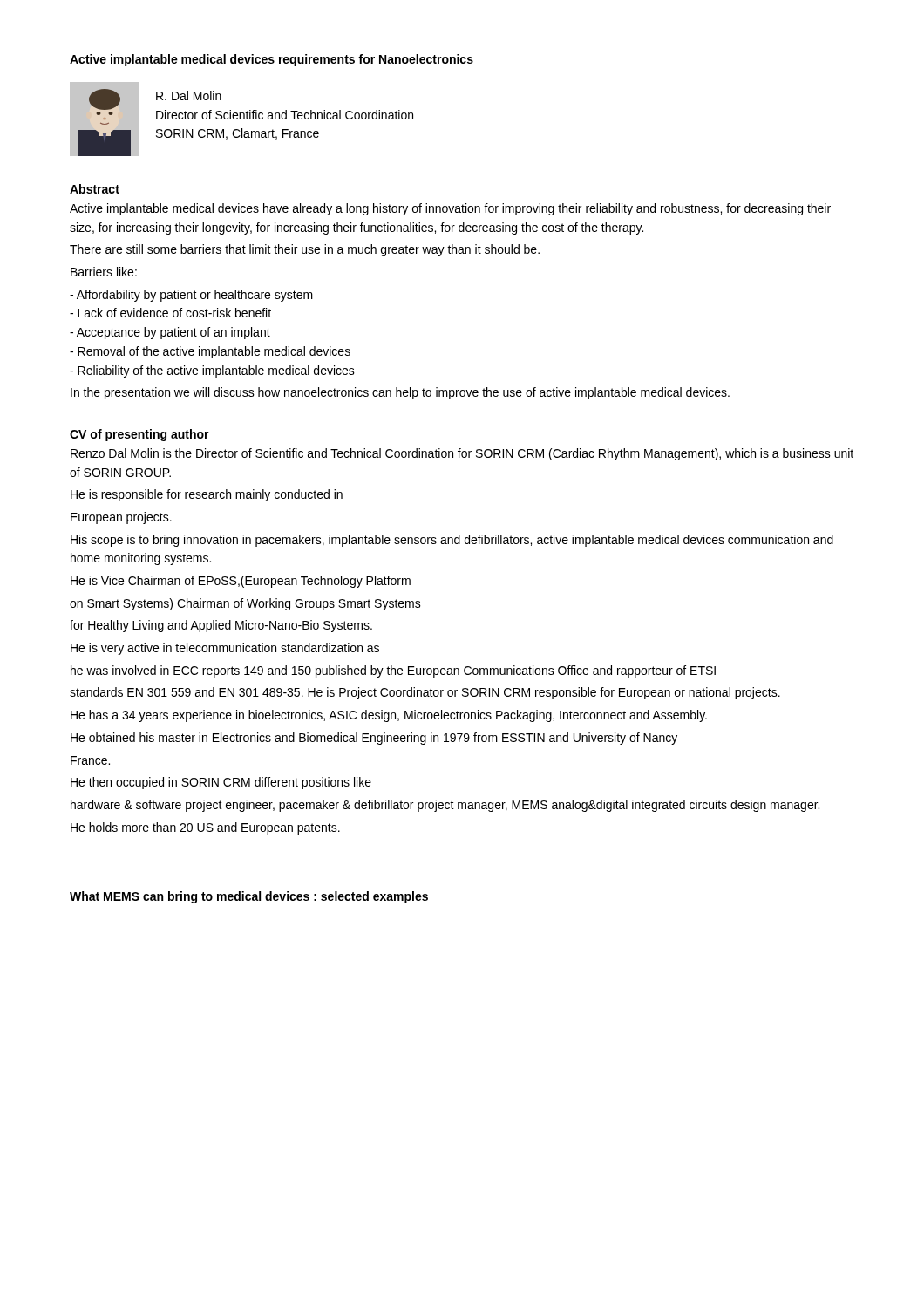Viewport: 924px width, 1308px height.
Task: Select the block starting "What MEMS can bring"
Action: (249, 897)
